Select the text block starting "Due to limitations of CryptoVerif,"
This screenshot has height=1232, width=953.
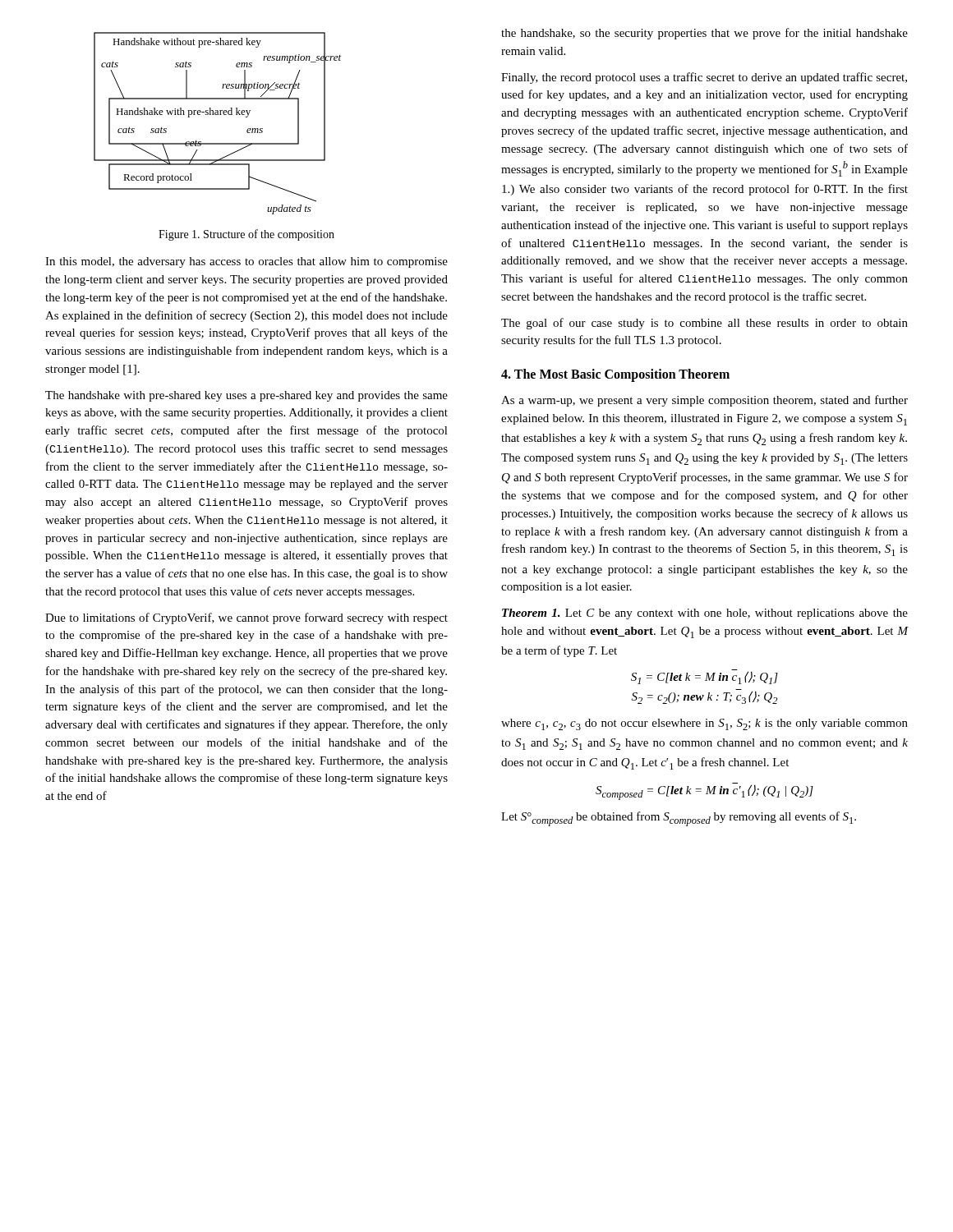coord(246,707)
